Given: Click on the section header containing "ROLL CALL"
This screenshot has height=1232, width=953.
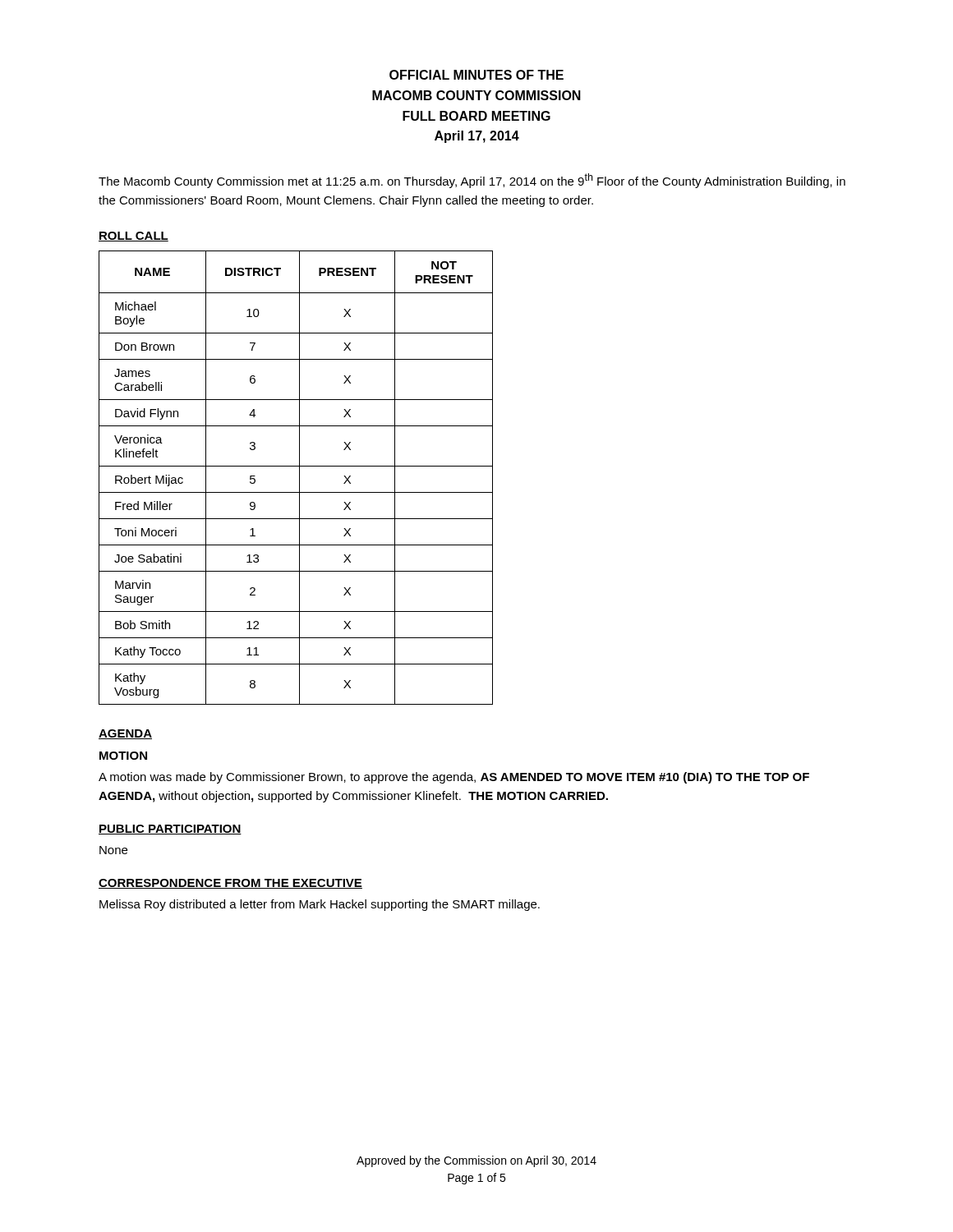Looking at the screenshot, I should pyautogui.click(x=133, y=235).
